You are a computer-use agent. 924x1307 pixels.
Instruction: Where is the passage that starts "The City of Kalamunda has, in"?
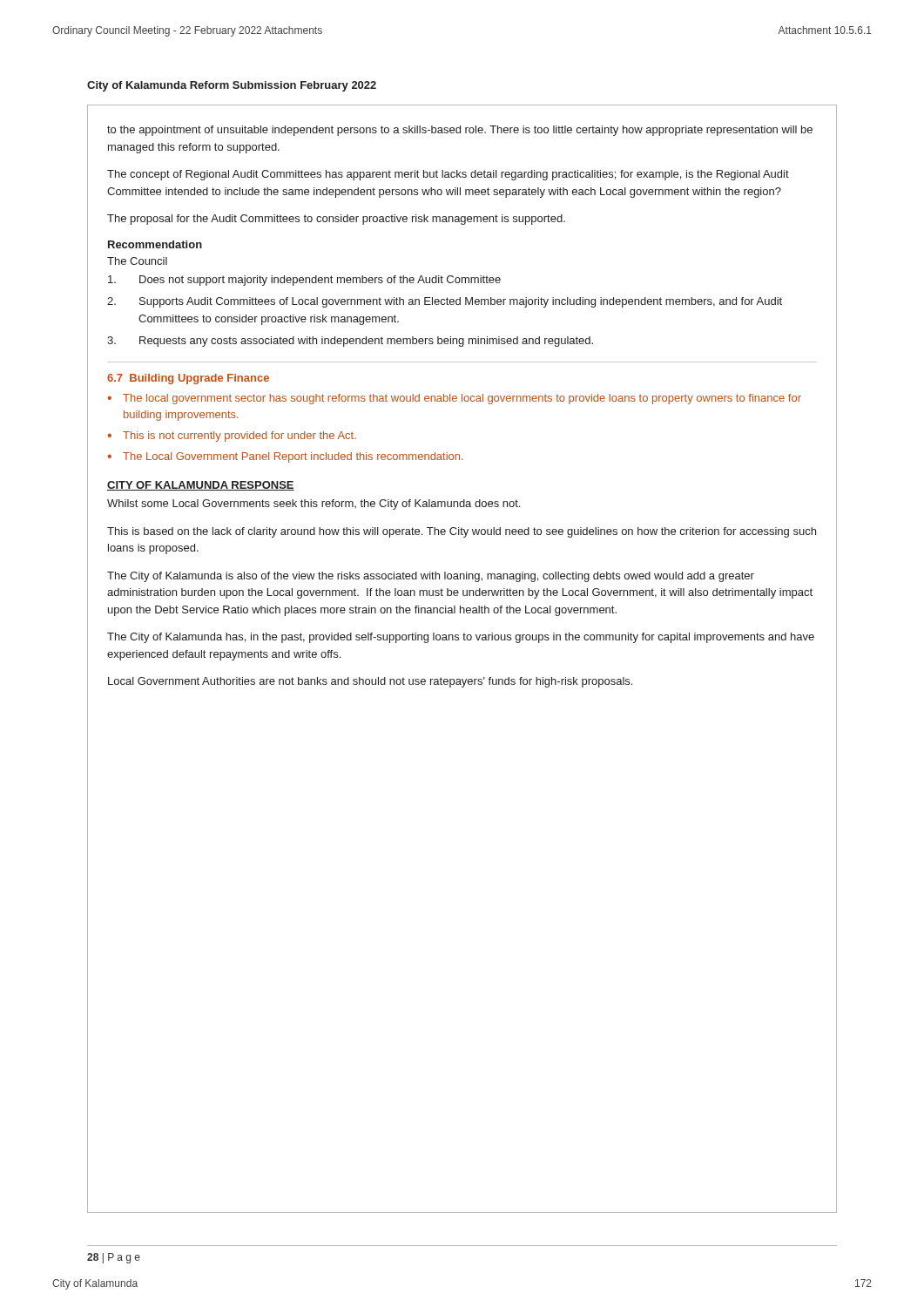[x=461, y=645]
